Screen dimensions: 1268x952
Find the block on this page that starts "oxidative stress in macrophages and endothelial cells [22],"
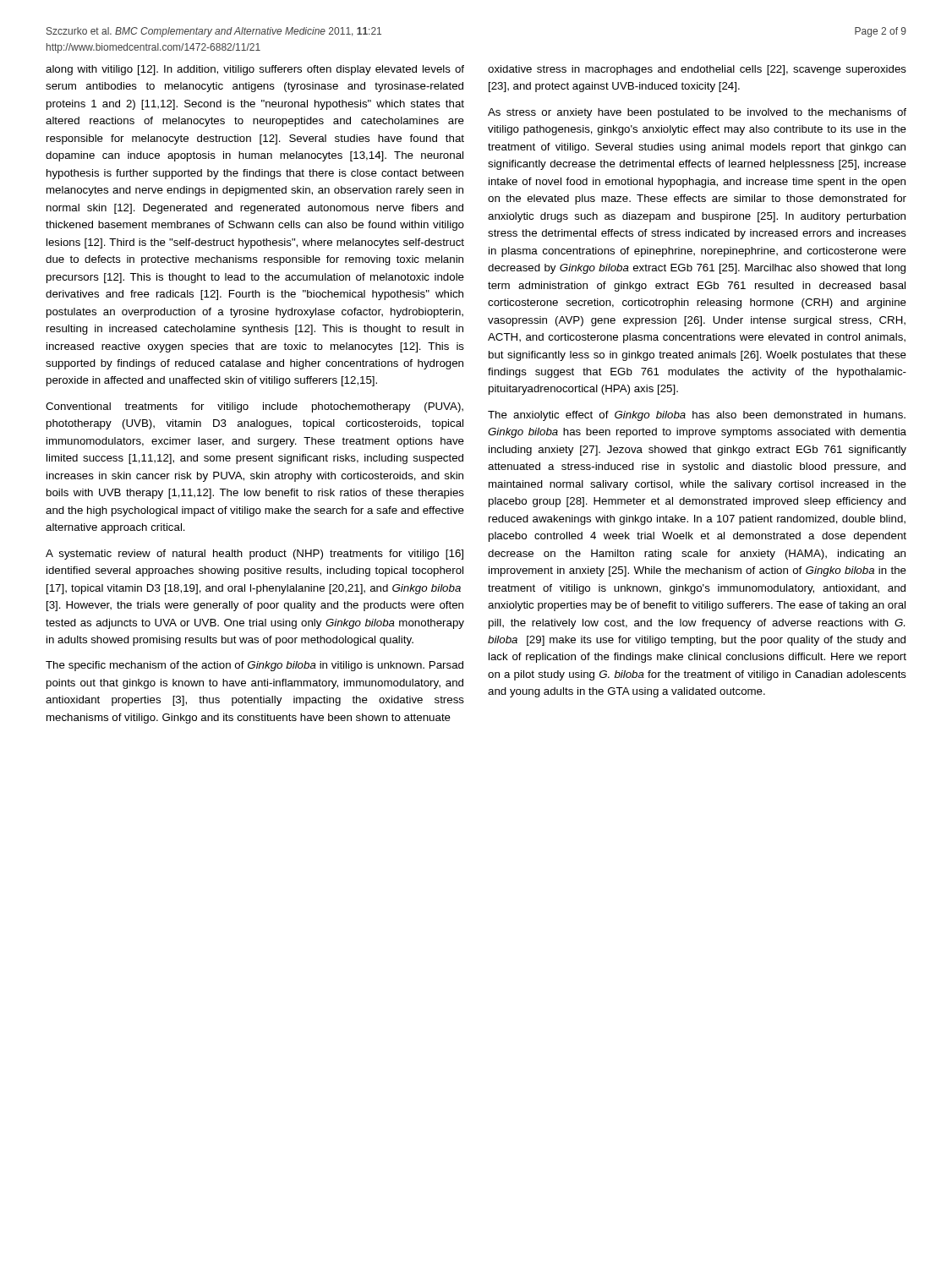click(x=697, y=381)
